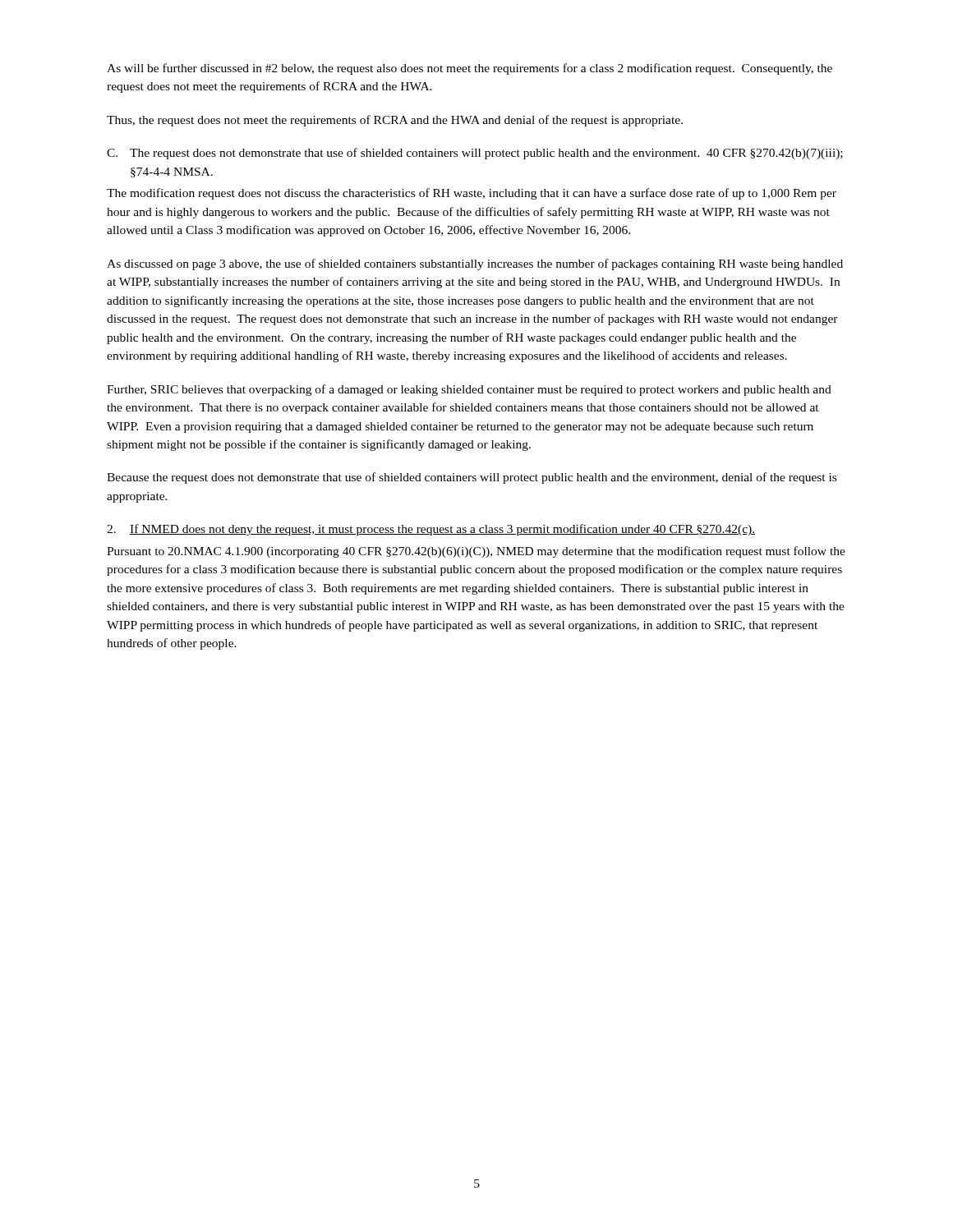Where is the passage that starts "Thus, the request does not meet the"?
Viewport: 953px width, 1232px height.
[395, 119]
